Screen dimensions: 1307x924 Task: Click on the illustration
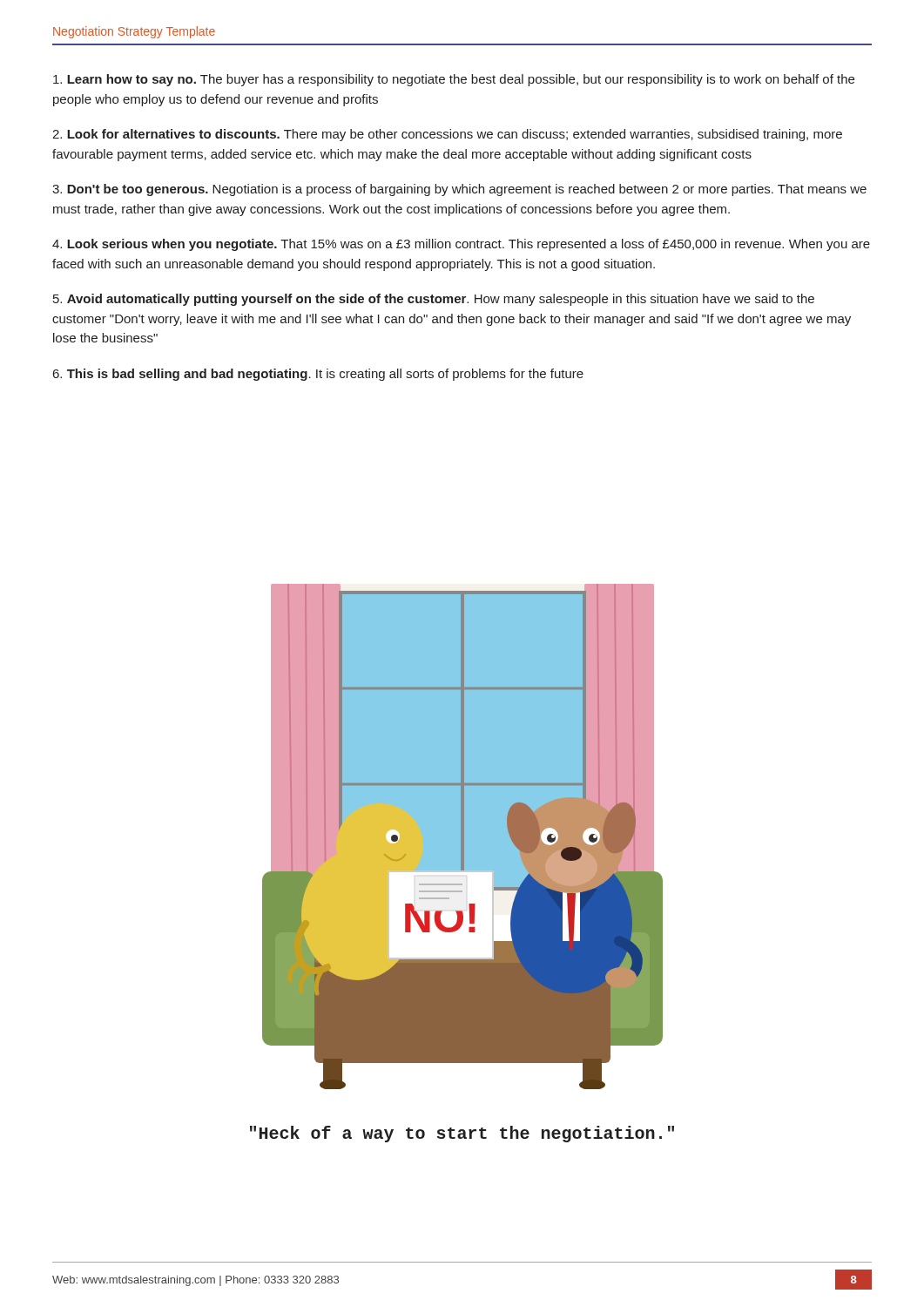pyautogui.click(x=462, y=832)
